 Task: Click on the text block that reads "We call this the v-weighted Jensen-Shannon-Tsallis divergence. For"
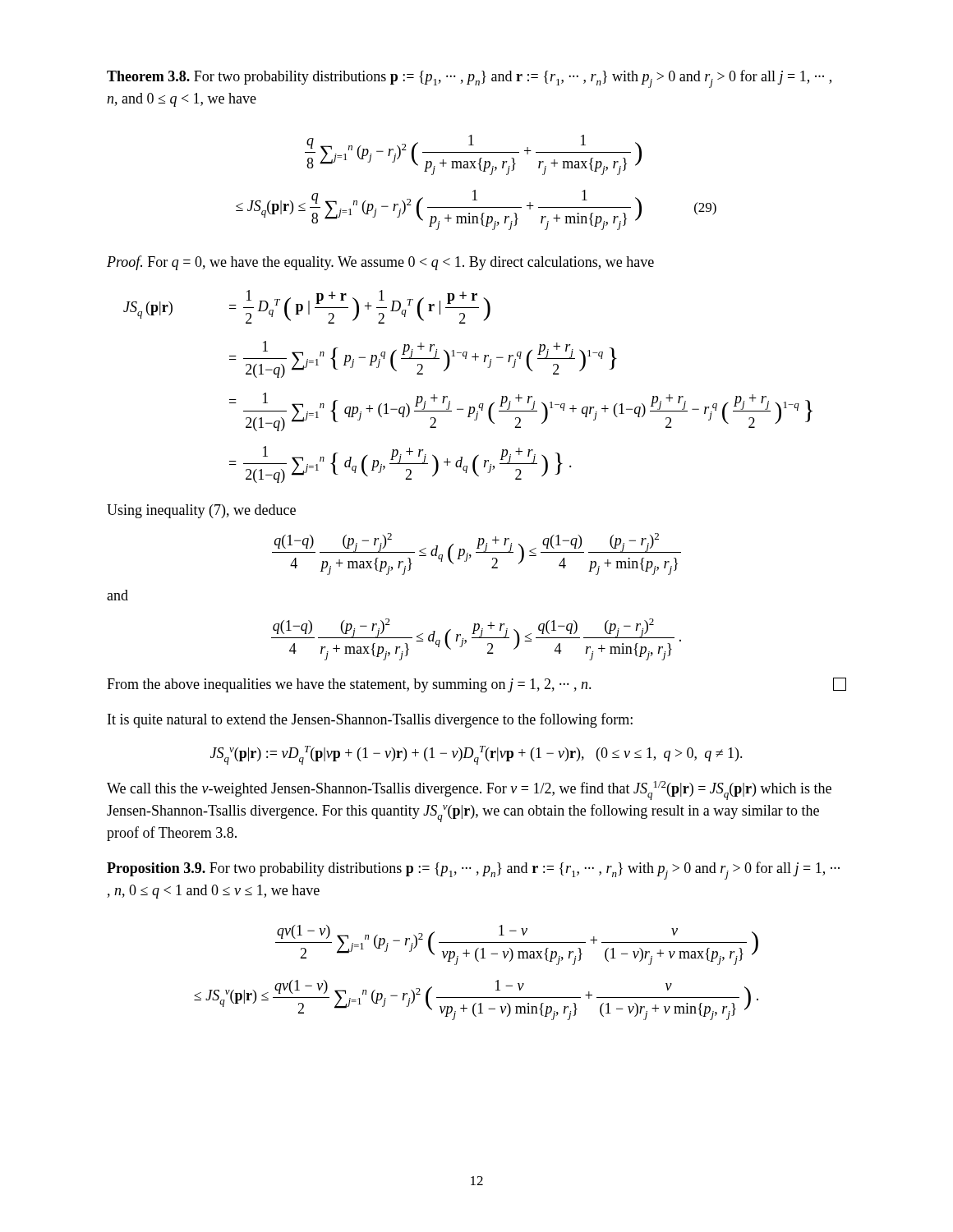[x=469, y=809]
